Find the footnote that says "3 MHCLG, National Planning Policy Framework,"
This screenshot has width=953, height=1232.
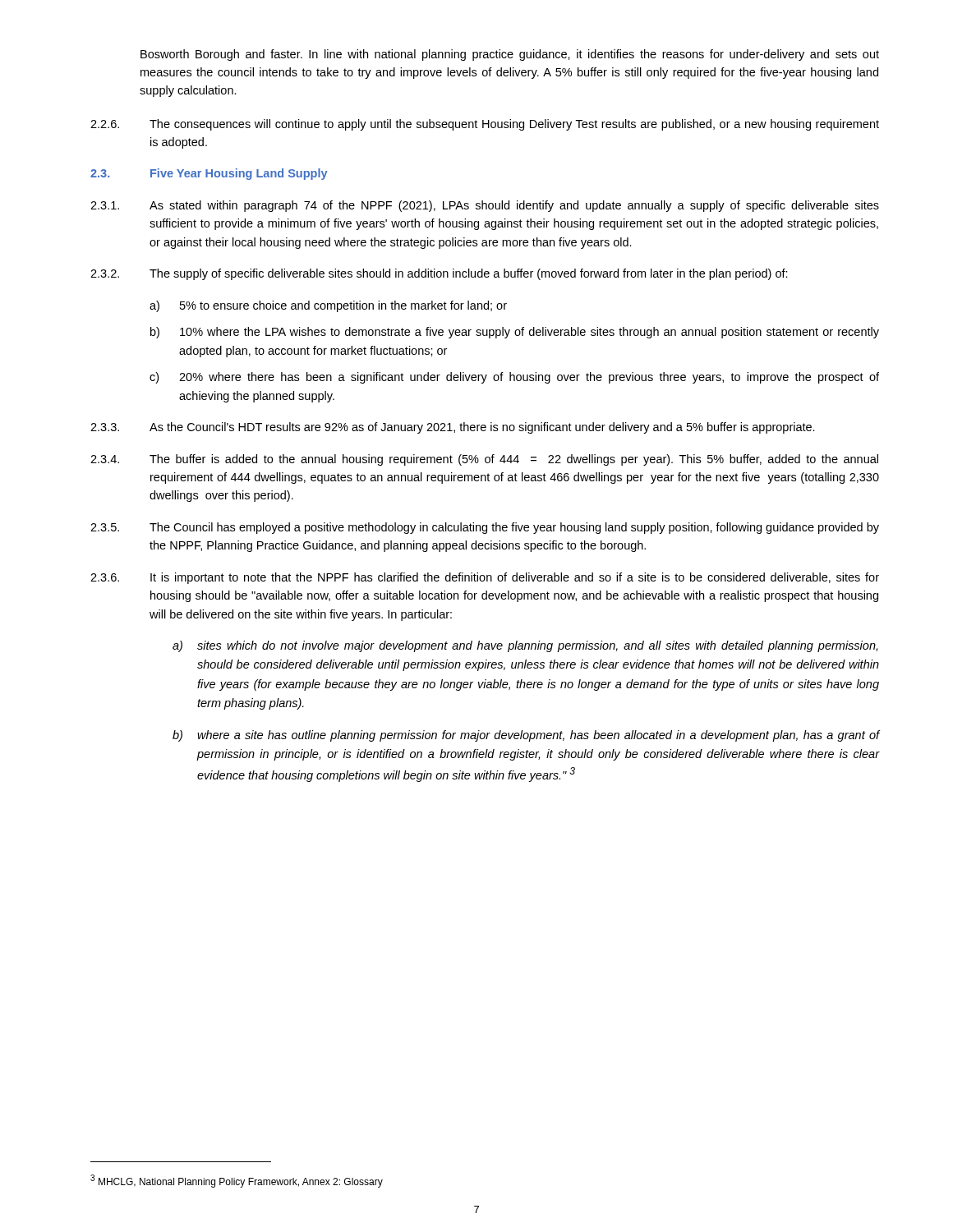tap(237, 1181)
